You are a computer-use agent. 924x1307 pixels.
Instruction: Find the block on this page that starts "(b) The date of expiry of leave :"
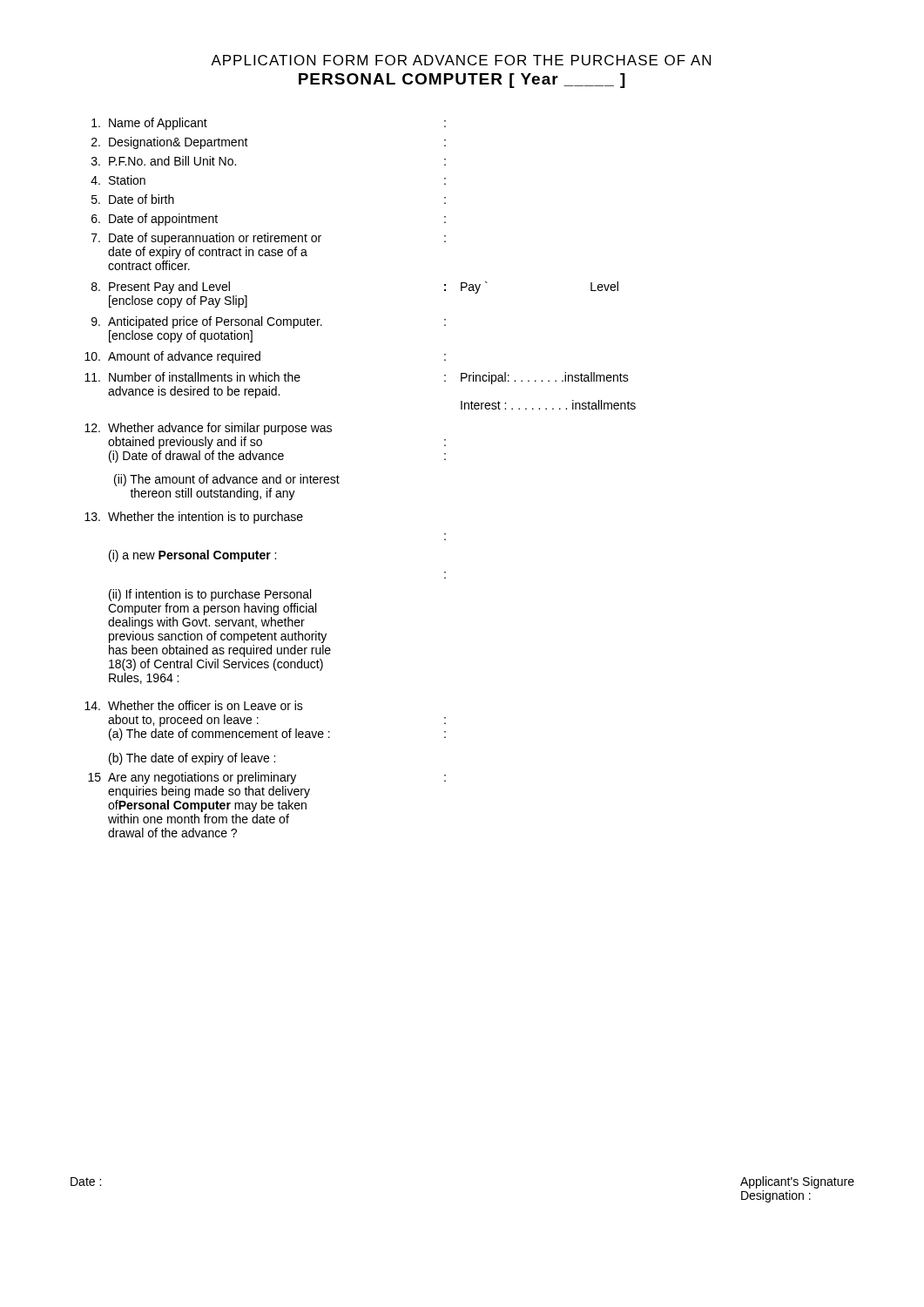(192, 759)
